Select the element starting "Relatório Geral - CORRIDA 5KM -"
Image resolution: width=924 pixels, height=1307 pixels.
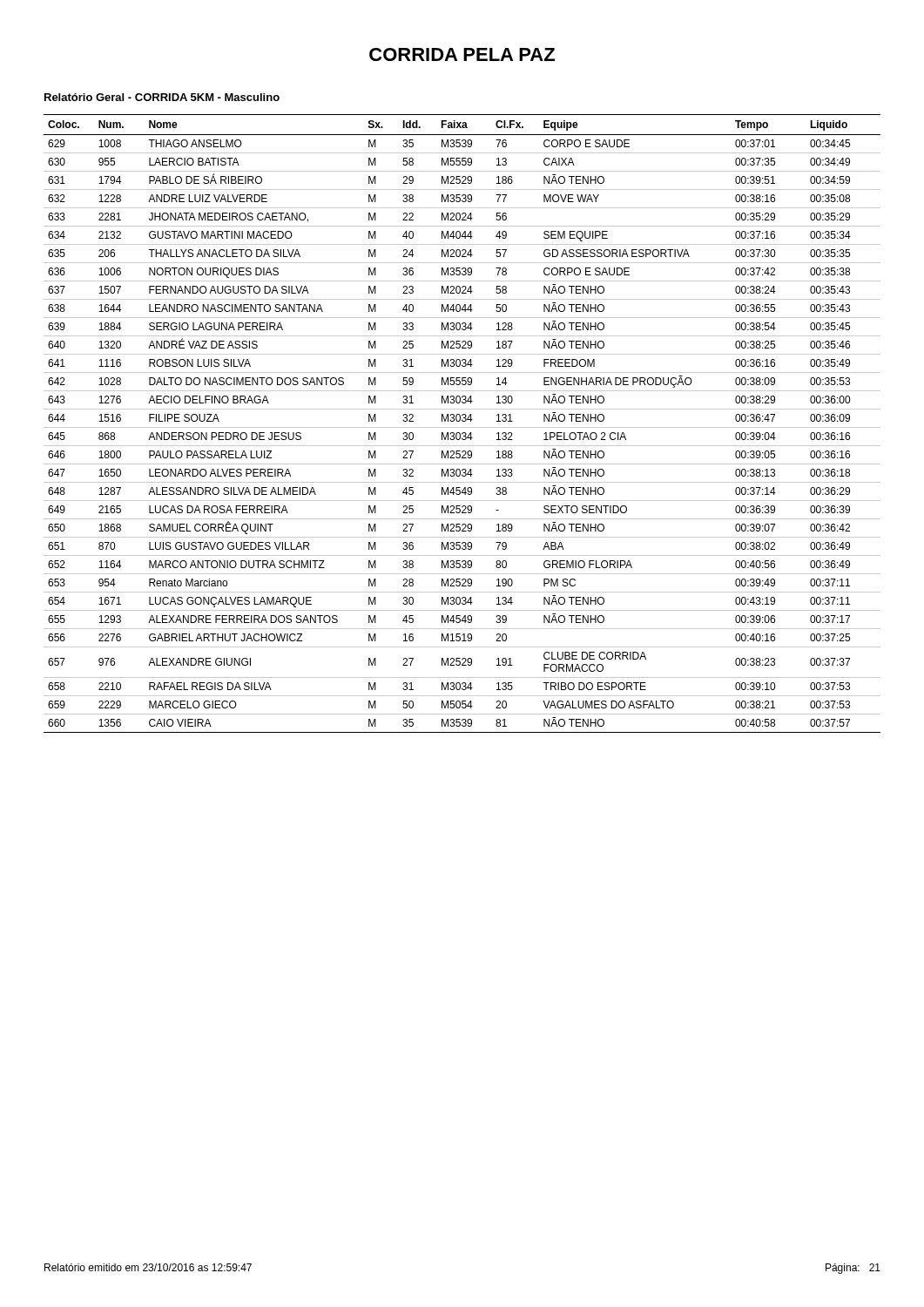[162, 97]
